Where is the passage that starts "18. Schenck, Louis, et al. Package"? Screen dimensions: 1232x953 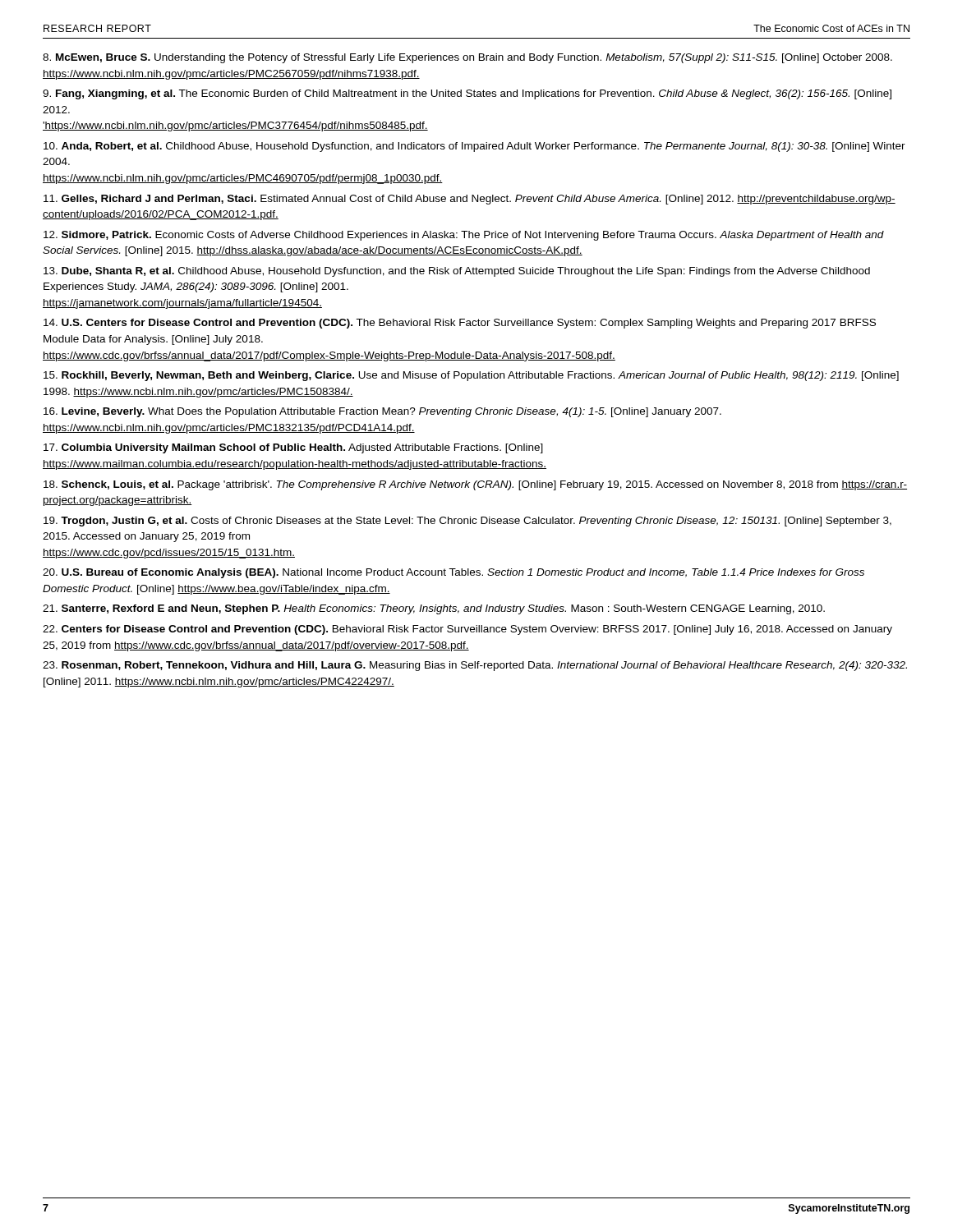[475, 492]
